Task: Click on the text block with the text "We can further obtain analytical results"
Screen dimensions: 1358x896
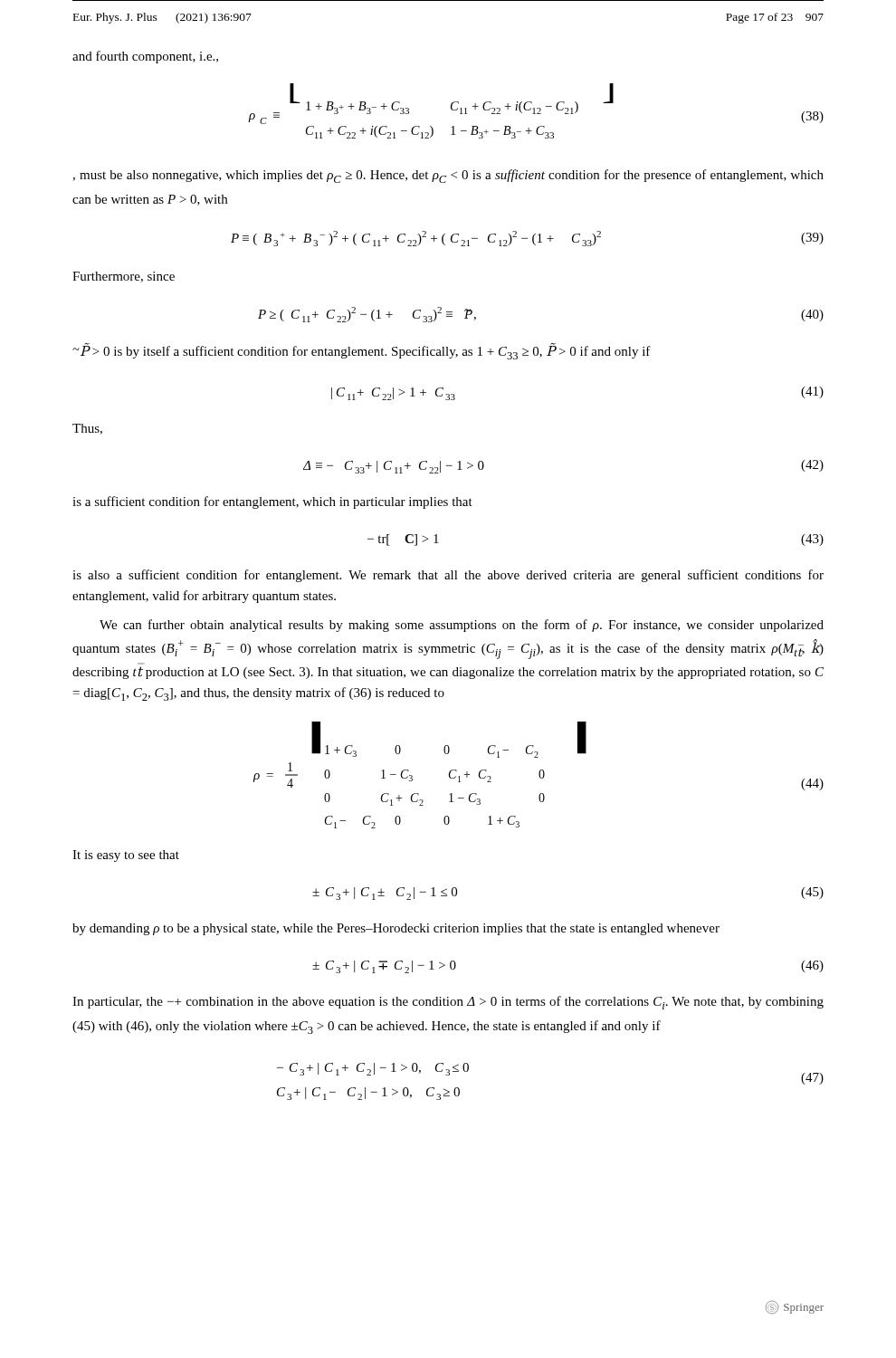Action: pyautogui.click(x=448, y=660)
